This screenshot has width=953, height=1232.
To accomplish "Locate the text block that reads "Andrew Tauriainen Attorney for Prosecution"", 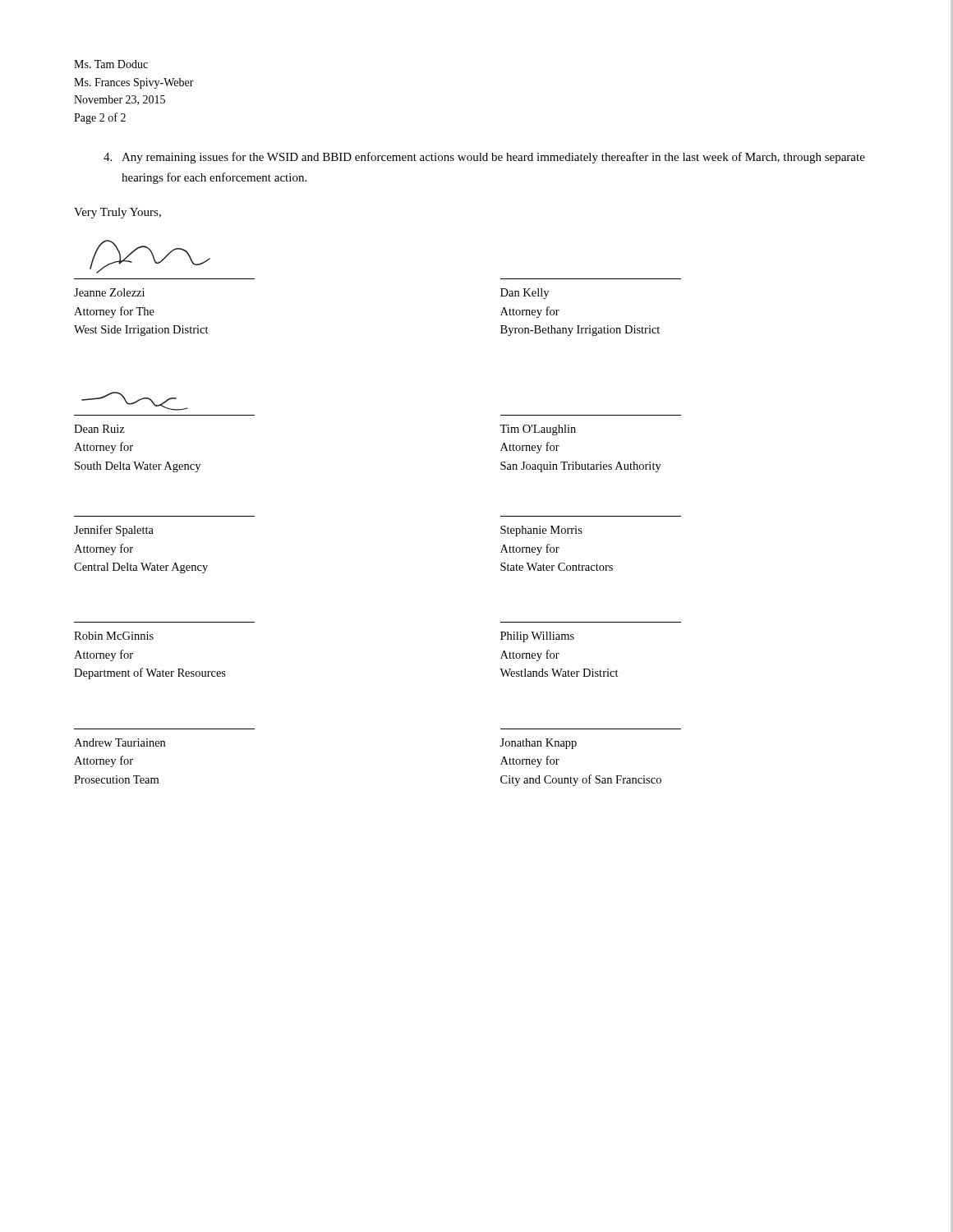I will [x=120, y=742].
